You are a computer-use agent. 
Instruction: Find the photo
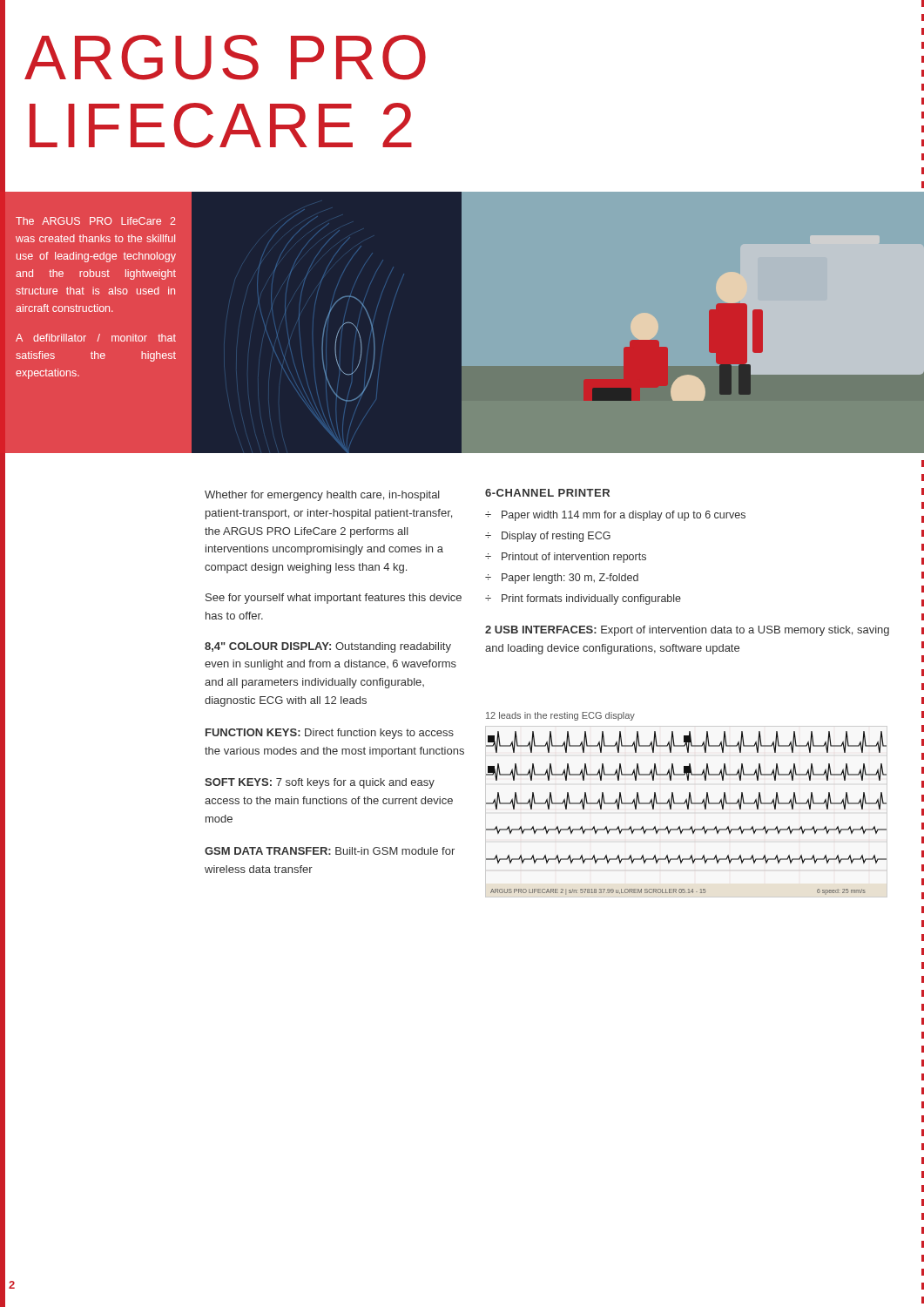coord(693,322)
